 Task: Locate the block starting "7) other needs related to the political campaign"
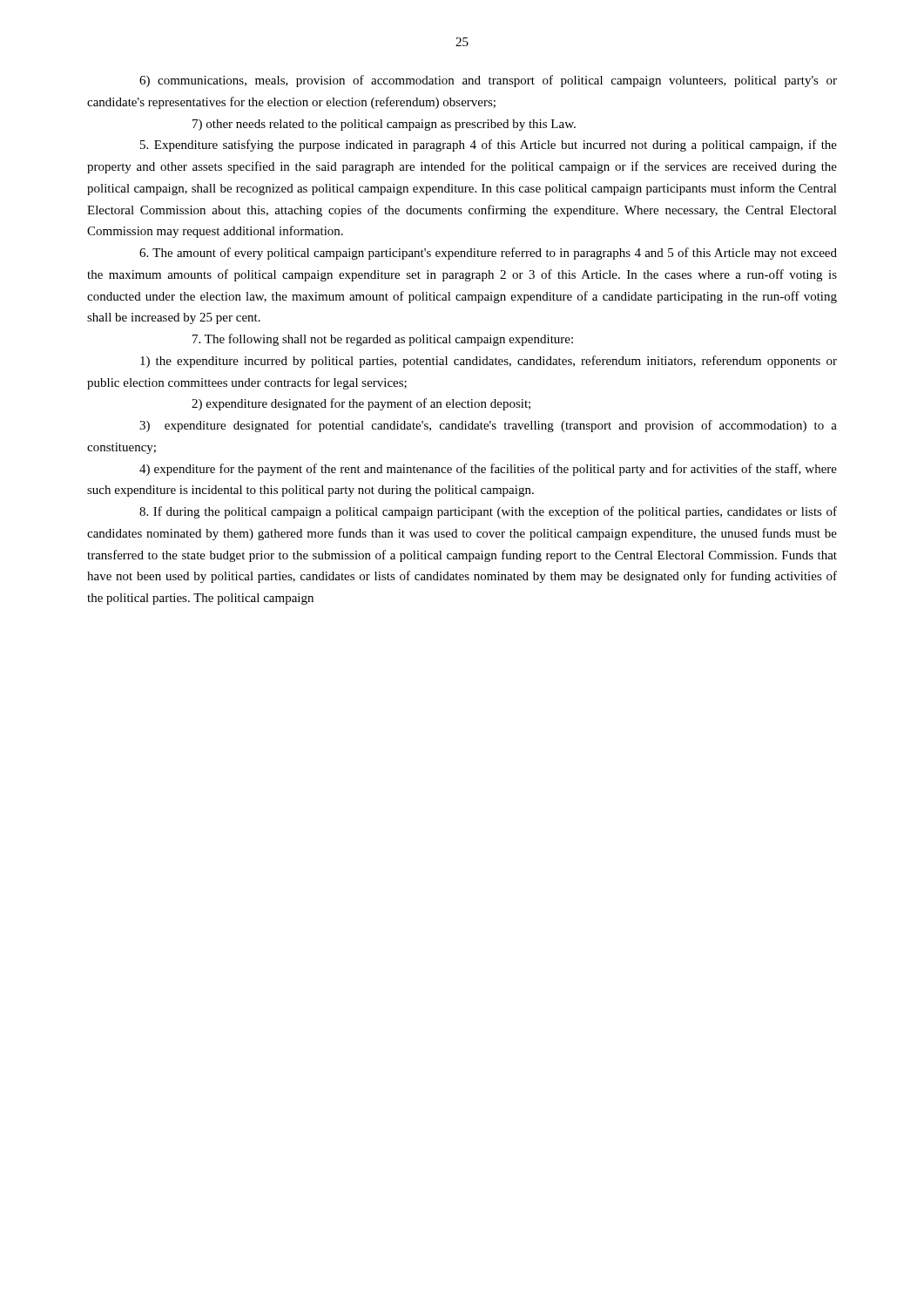384,123
